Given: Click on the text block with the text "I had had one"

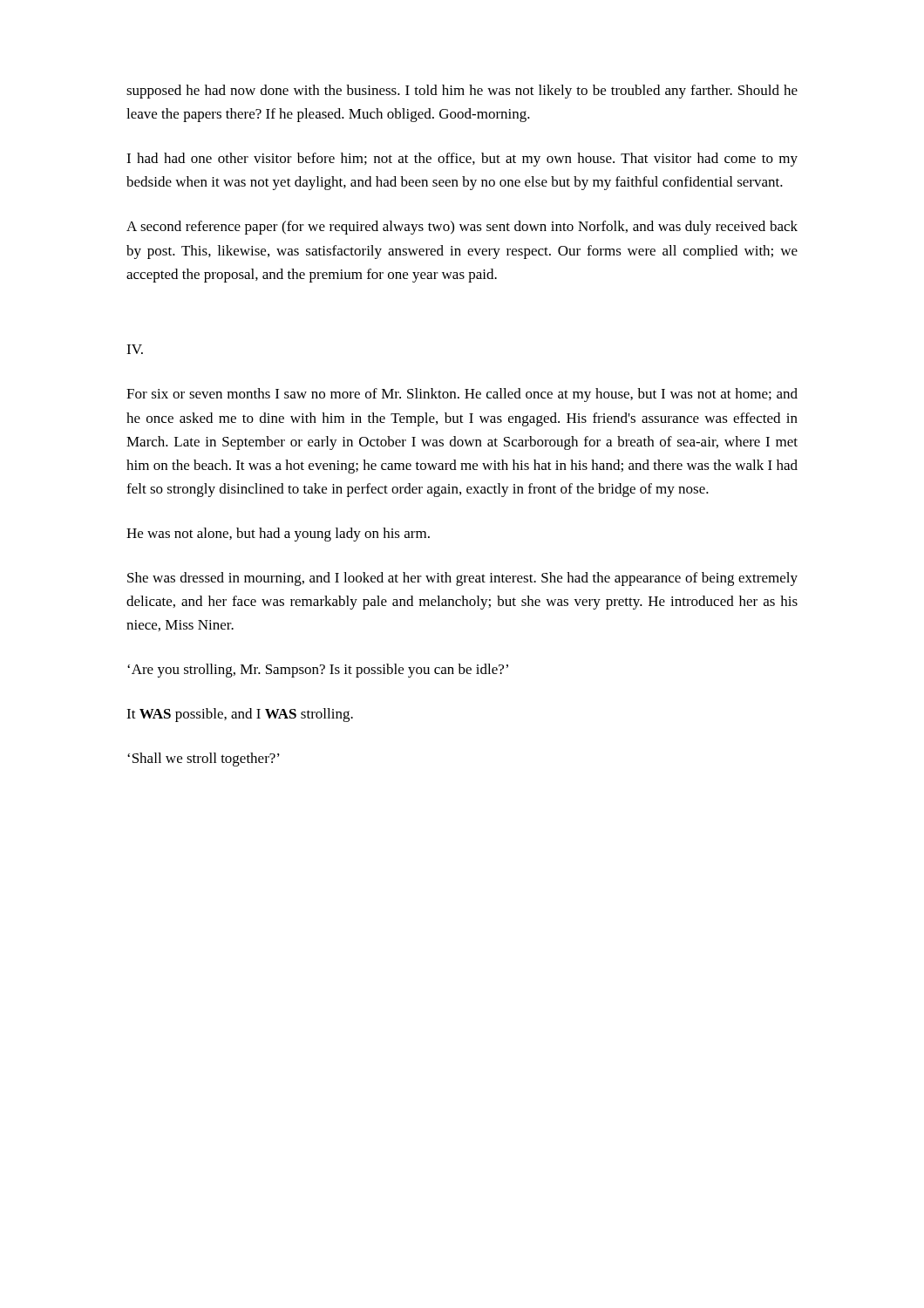Looking at the screenshot, I should coord(462,170).
